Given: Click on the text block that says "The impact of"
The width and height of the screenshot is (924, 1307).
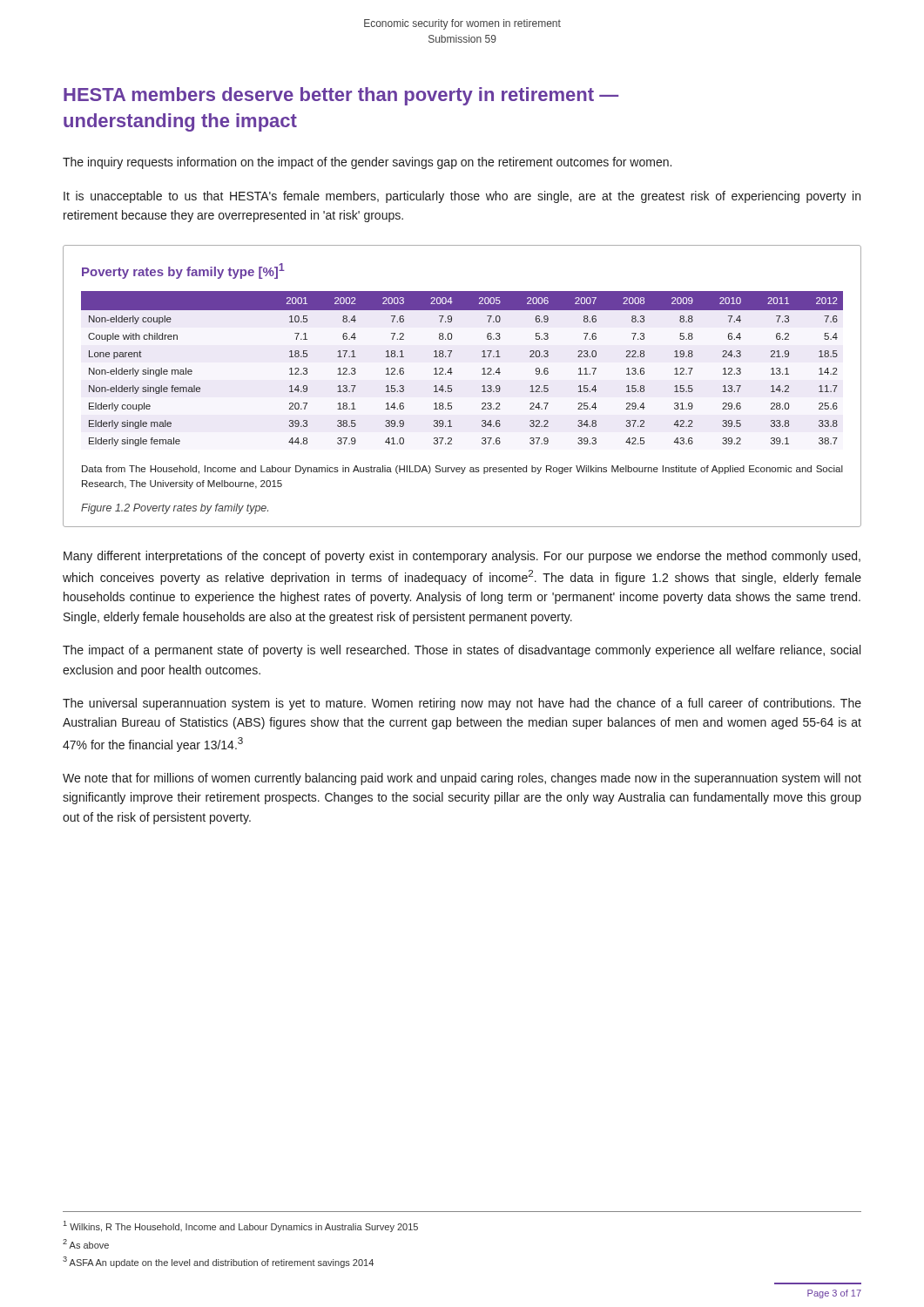Looking at the screenshot, I should point(462,660).
